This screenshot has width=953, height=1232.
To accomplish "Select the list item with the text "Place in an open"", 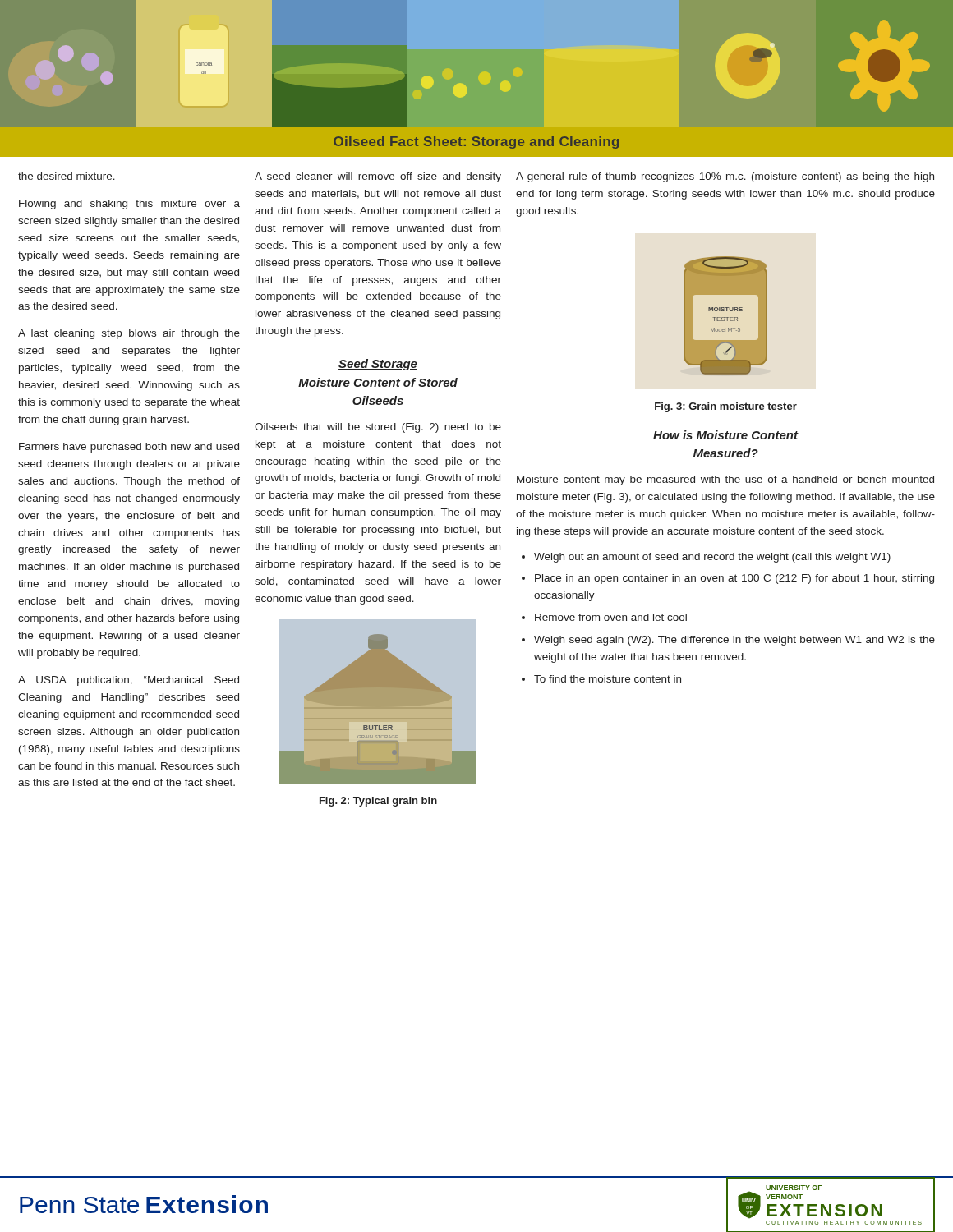I will point(734,587).
